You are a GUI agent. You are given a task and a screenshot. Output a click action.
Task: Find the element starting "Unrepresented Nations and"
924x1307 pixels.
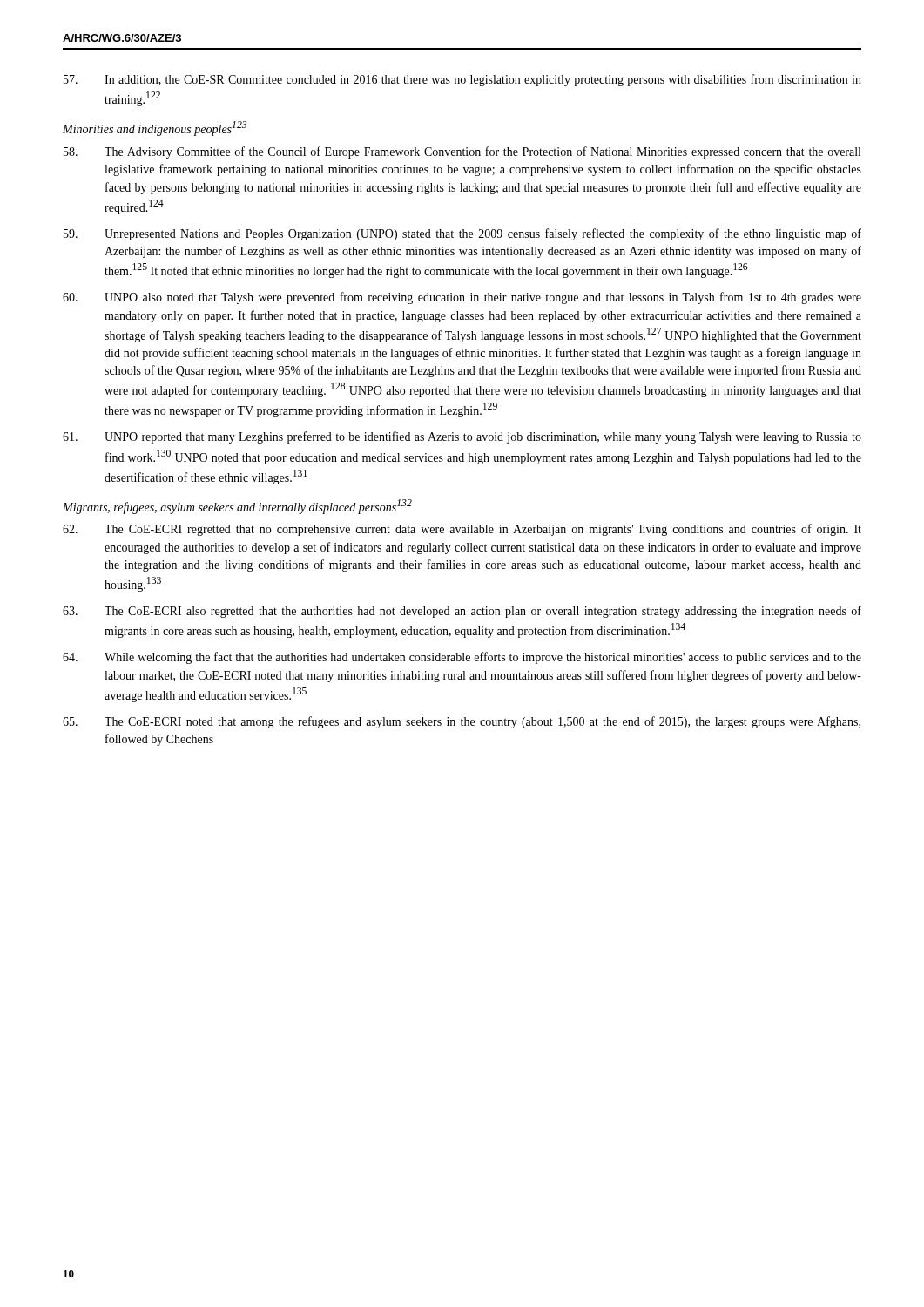(x=462, y=253)
